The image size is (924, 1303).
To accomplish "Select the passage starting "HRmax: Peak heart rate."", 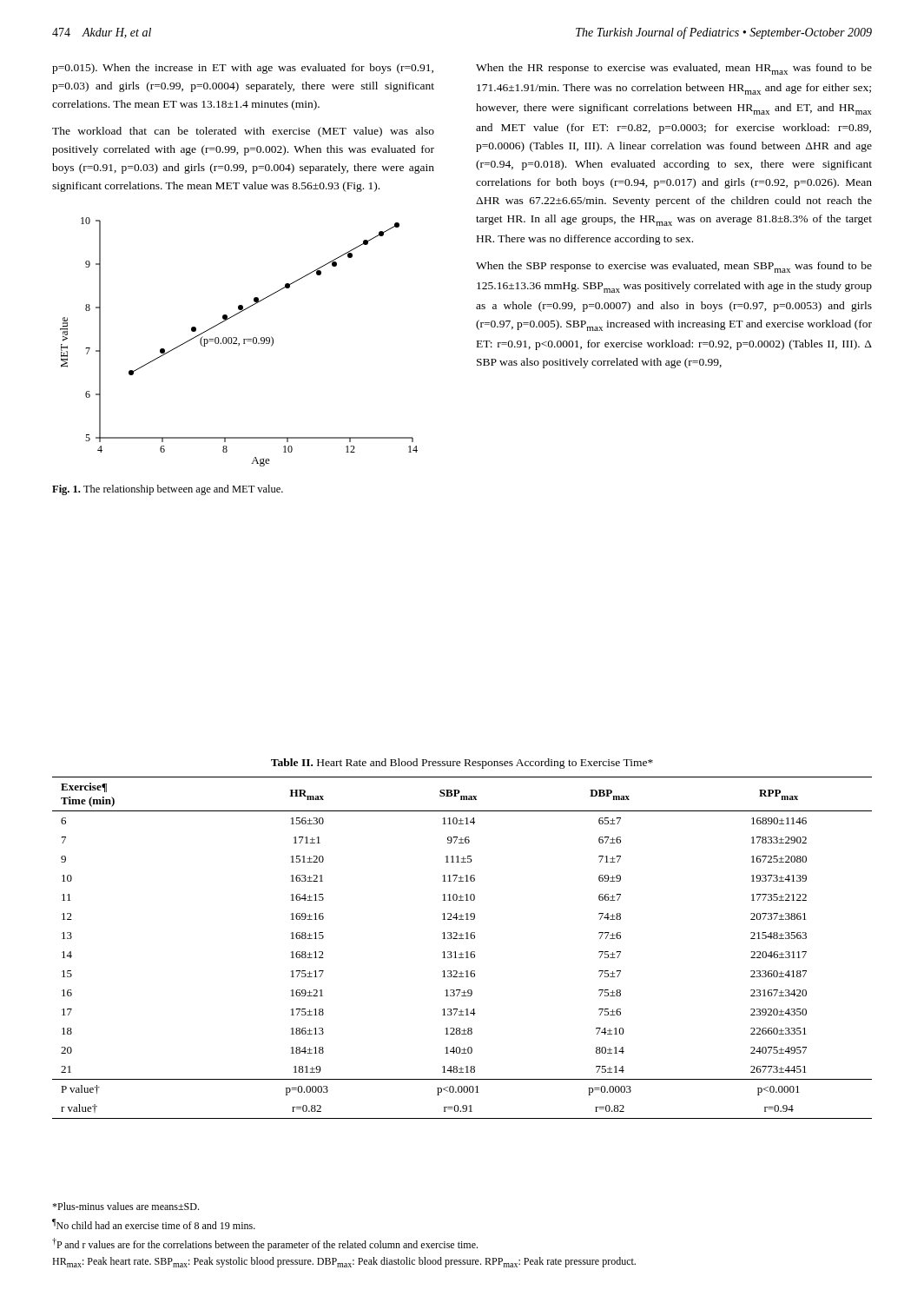I will point(344,1262).
